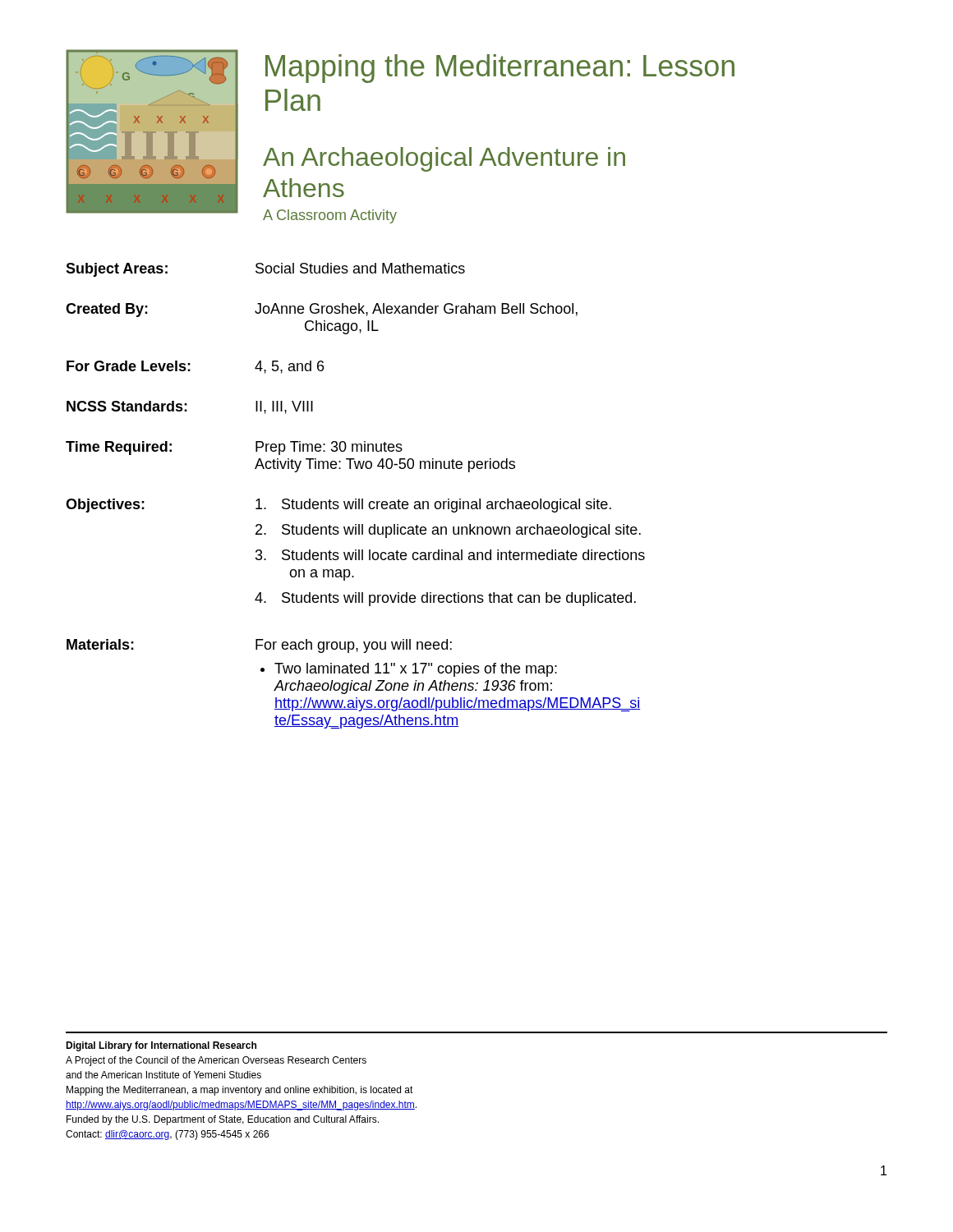Select the text starting "Students will create an original archaeological site."
Image resolution: width=953 pixels, height=1232 pixels.
(442, 505)
